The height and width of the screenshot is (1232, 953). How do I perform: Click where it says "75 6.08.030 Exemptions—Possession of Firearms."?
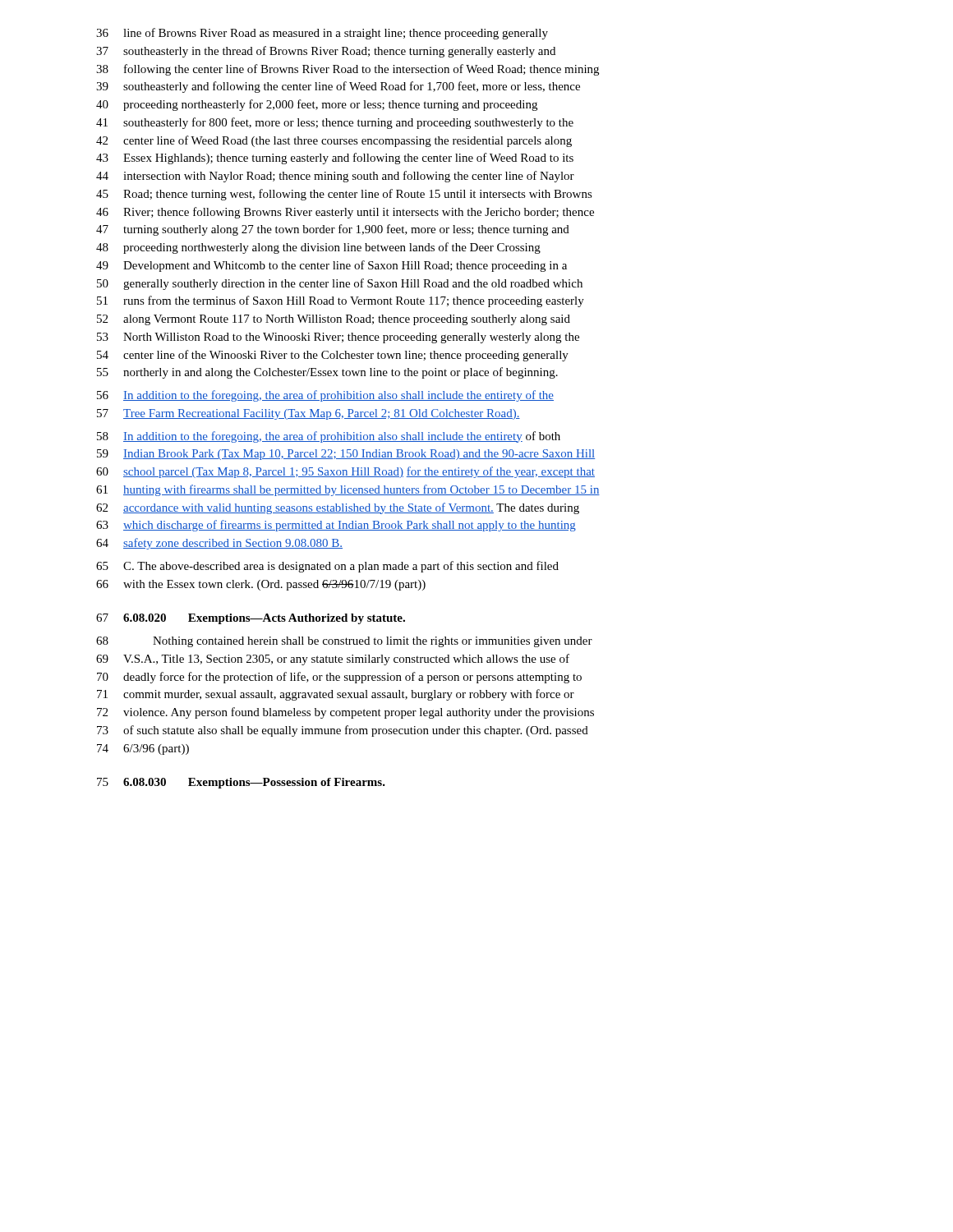pos(241,783)
